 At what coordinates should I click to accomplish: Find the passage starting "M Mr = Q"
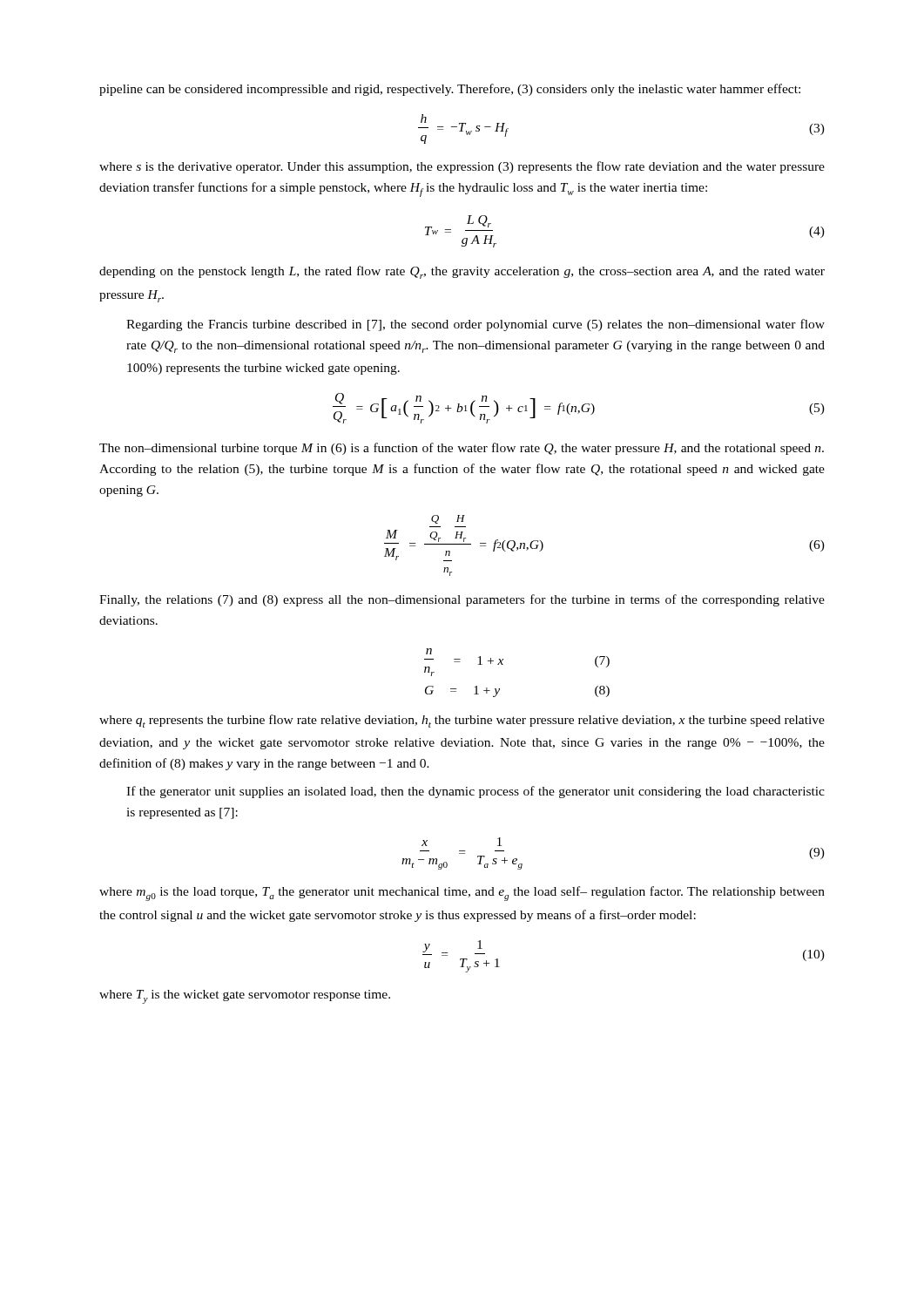point(462,545)
